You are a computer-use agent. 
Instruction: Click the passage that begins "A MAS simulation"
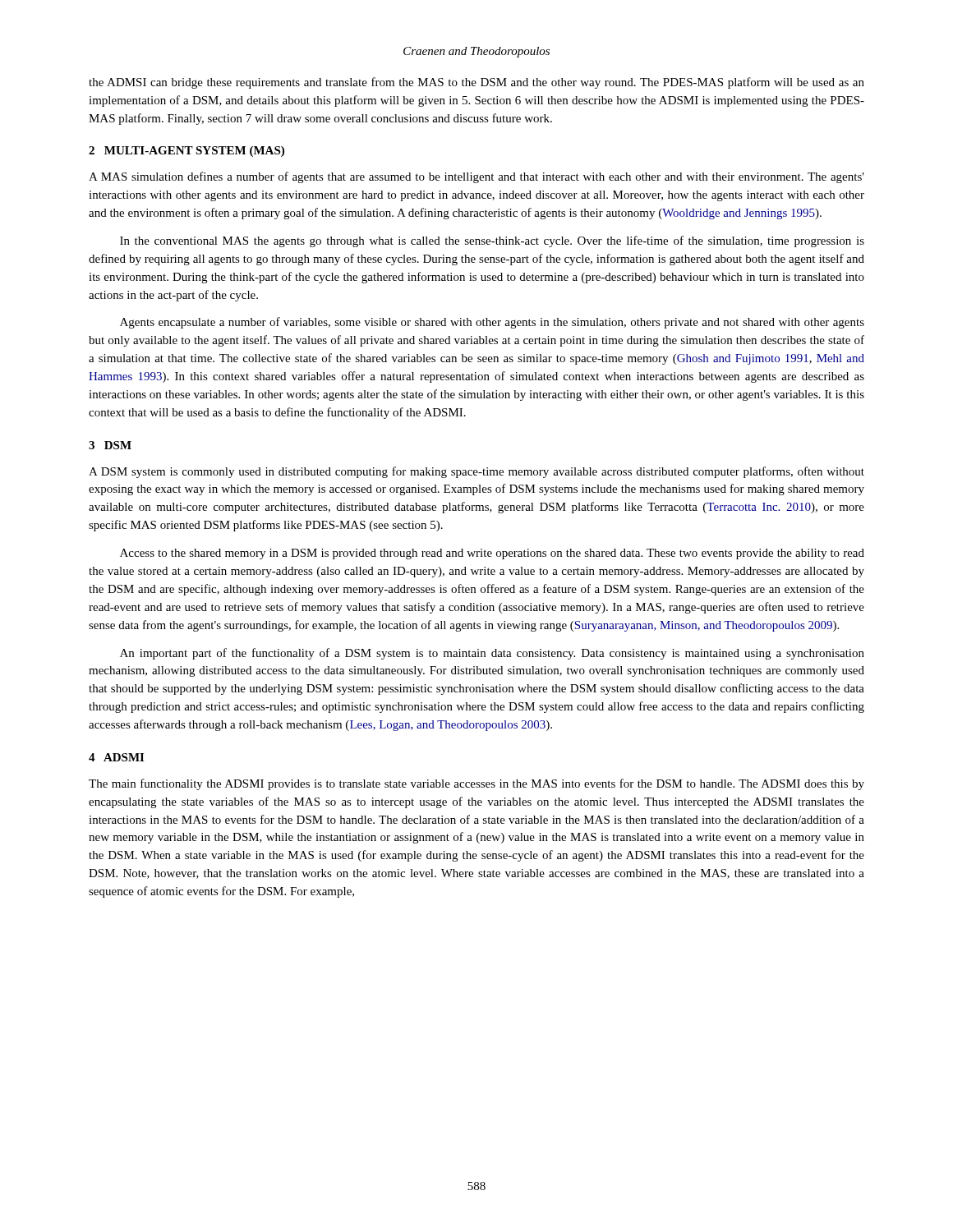coord(476,196)
